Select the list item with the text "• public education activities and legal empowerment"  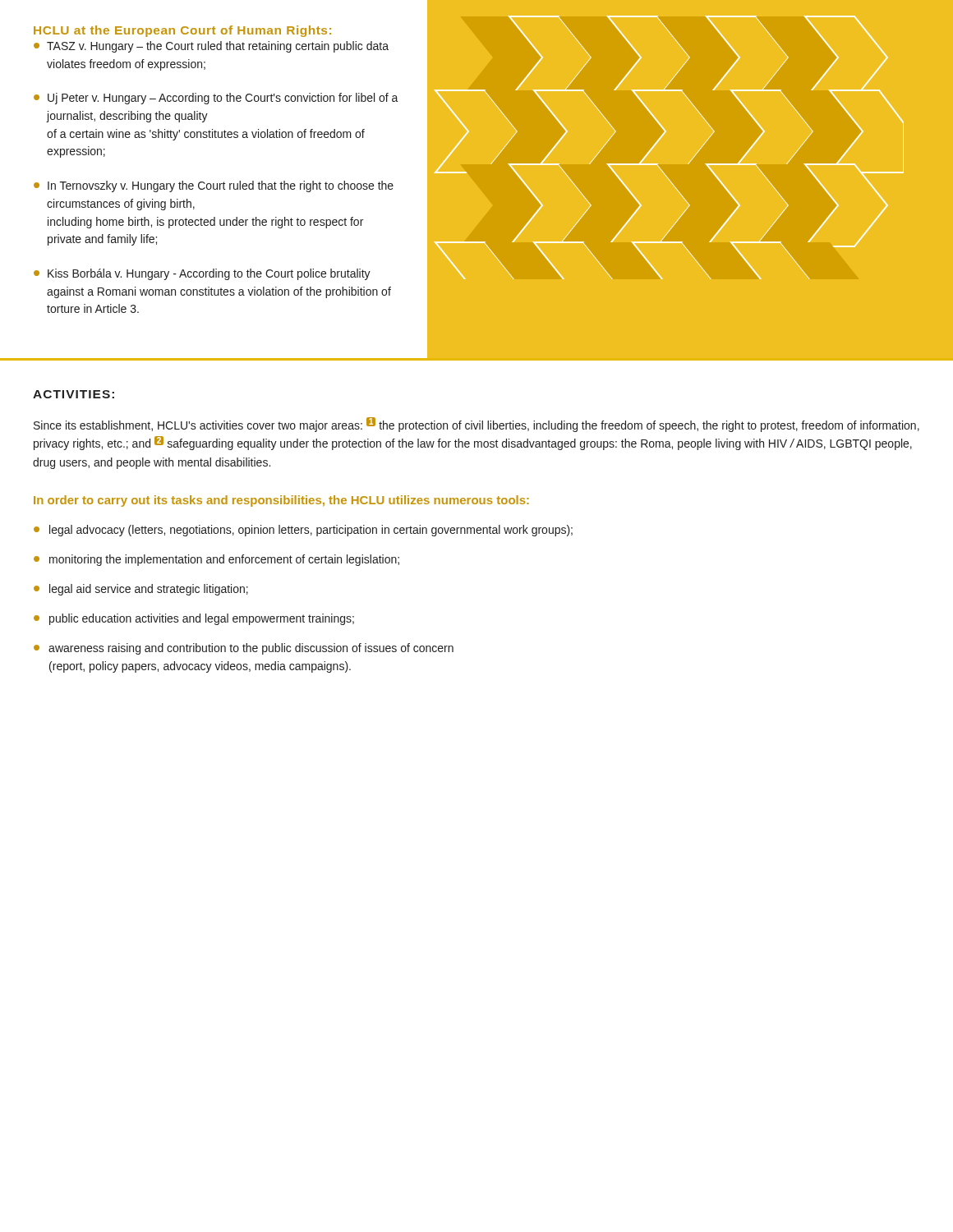pyautogui.click(x=194, y=619)
